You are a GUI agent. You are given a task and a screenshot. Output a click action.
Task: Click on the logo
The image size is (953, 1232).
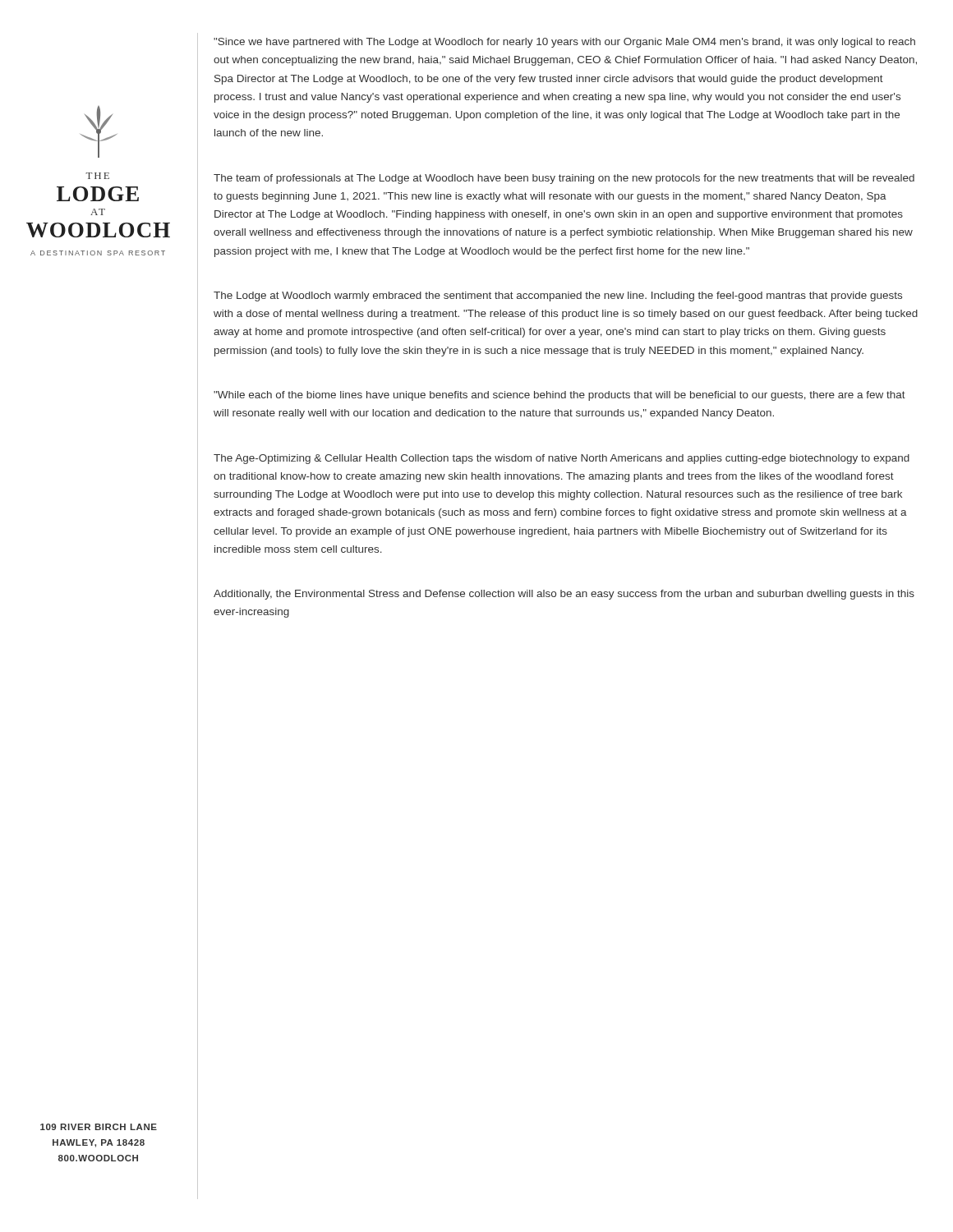pos(99,178)
